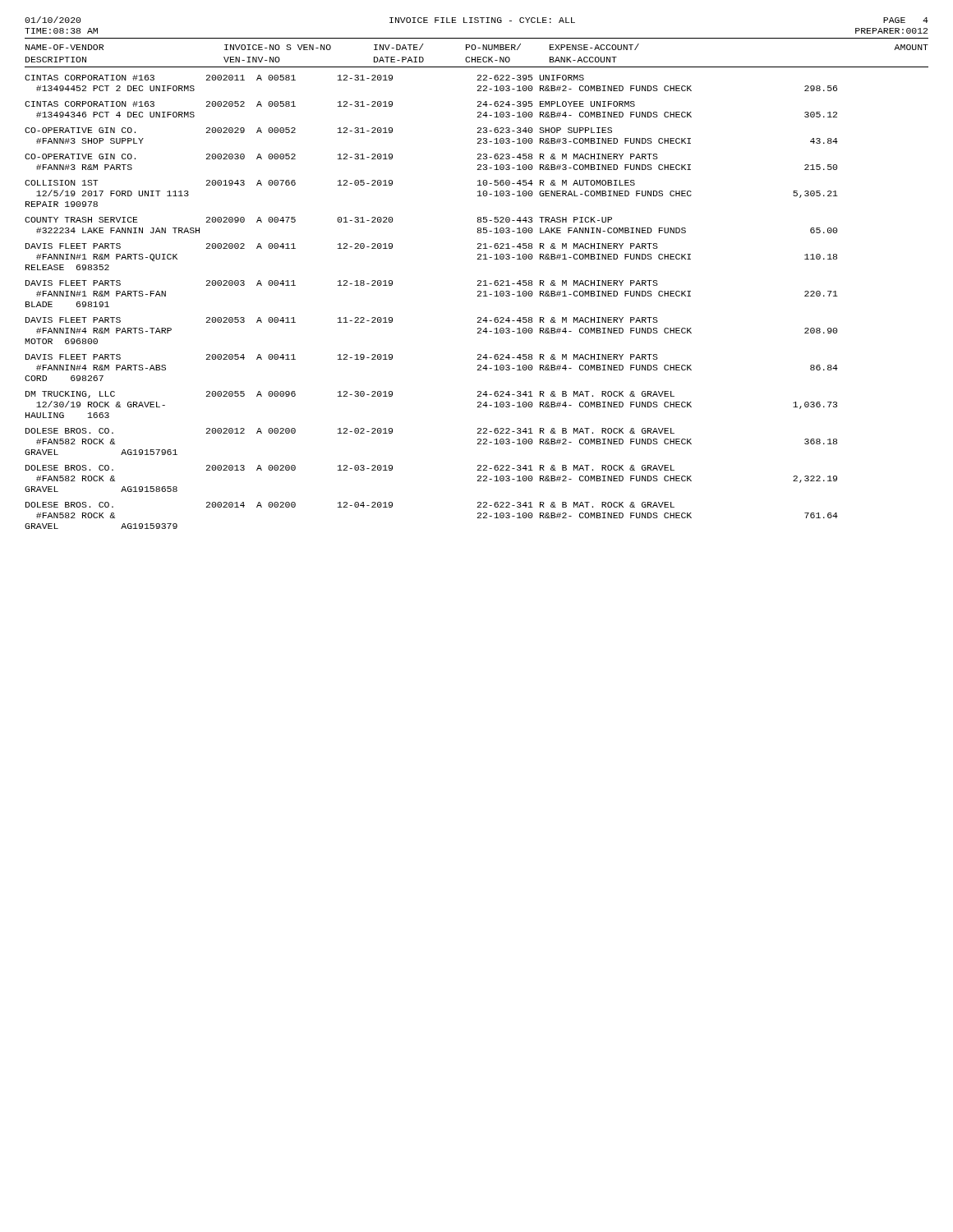Find the table that mentions "NAME-OF-VENDOR INVOICE-NO S VEN-NO INV-DATE/"
The width and height of the screenshot is (953, 1232).
476,285
